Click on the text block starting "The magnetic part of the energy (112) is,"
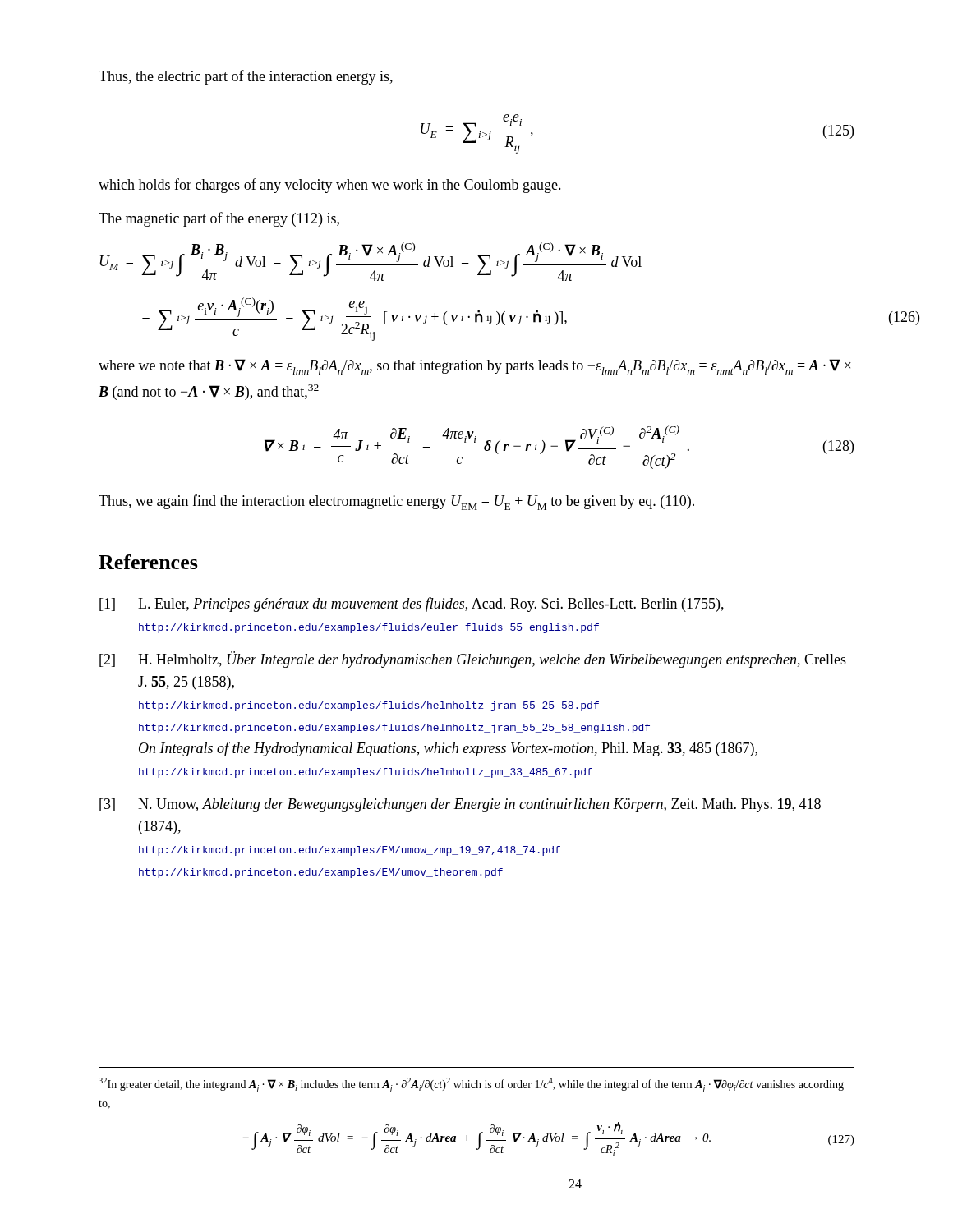 (x=219, y=218)
